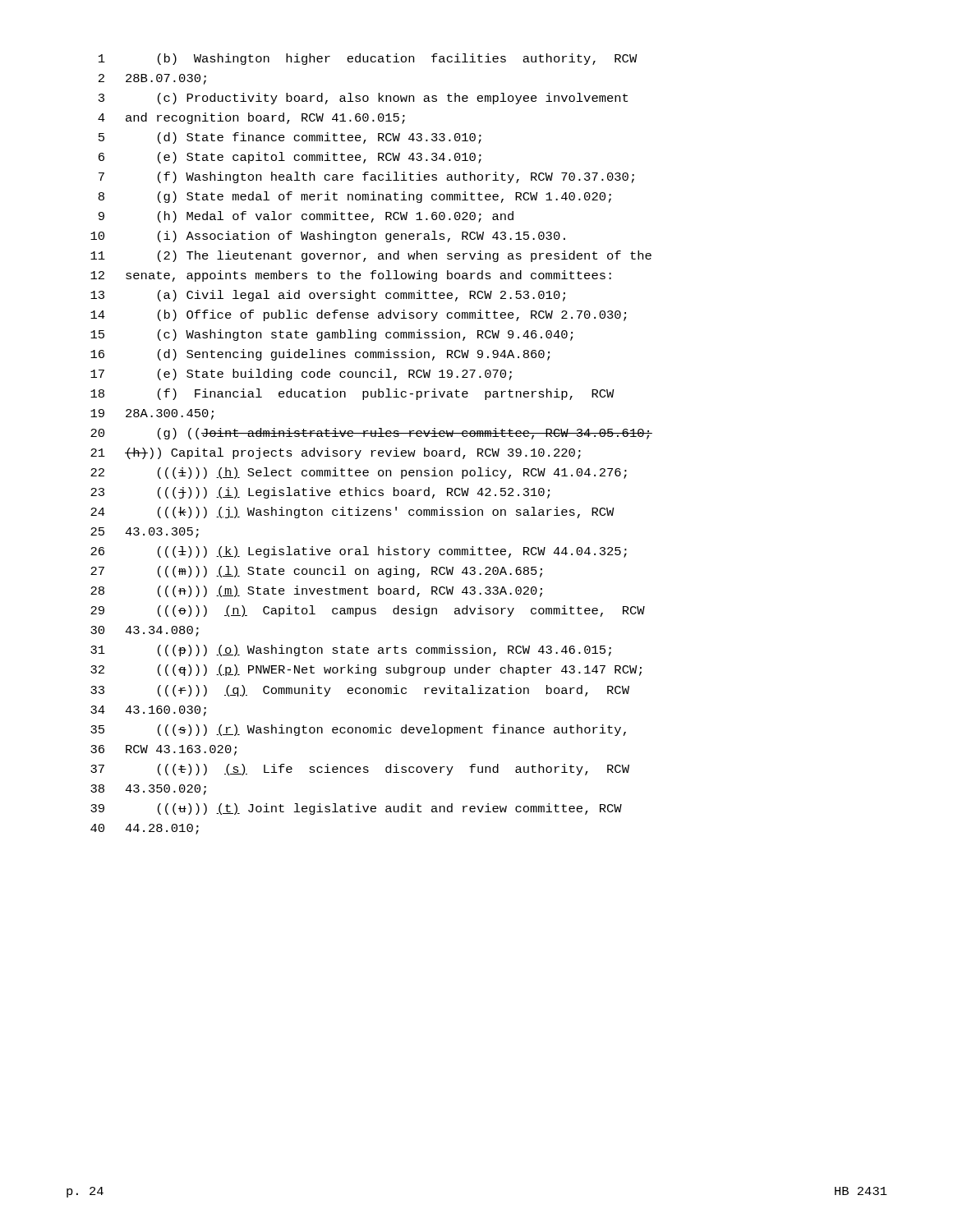The height and width of the screenshot is (1232, 953).
Task: Where is the passage that starts "28 (((n))) (m) State investment"?
Action: [476, 592]
